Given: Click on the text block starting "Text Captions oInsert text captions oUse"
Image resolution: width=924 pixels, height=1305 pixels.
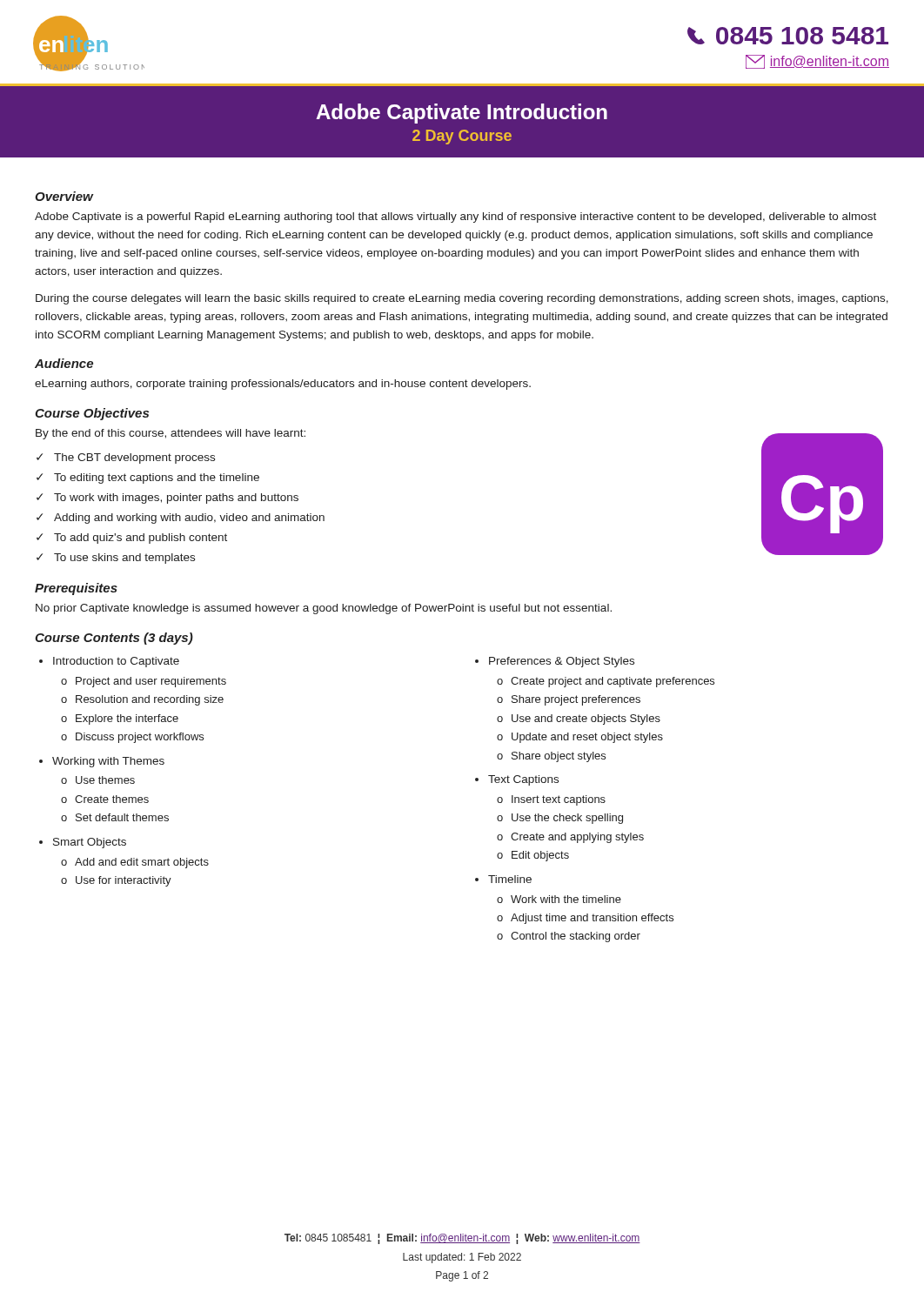Looking at the screenshot, I should pos(517,780).
